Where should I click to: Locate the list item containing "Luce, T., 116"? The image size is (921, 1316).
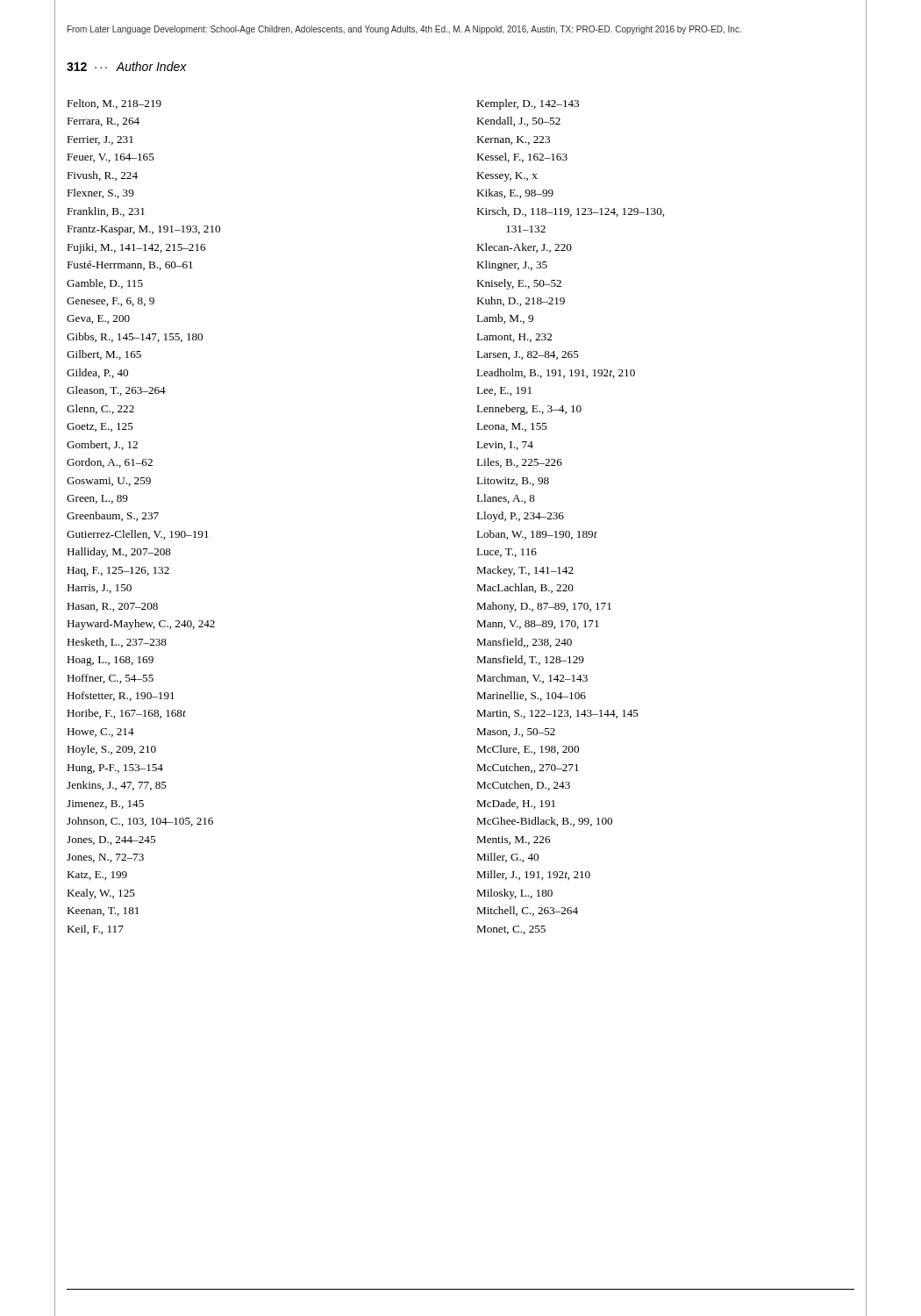[x=507, y=552]
